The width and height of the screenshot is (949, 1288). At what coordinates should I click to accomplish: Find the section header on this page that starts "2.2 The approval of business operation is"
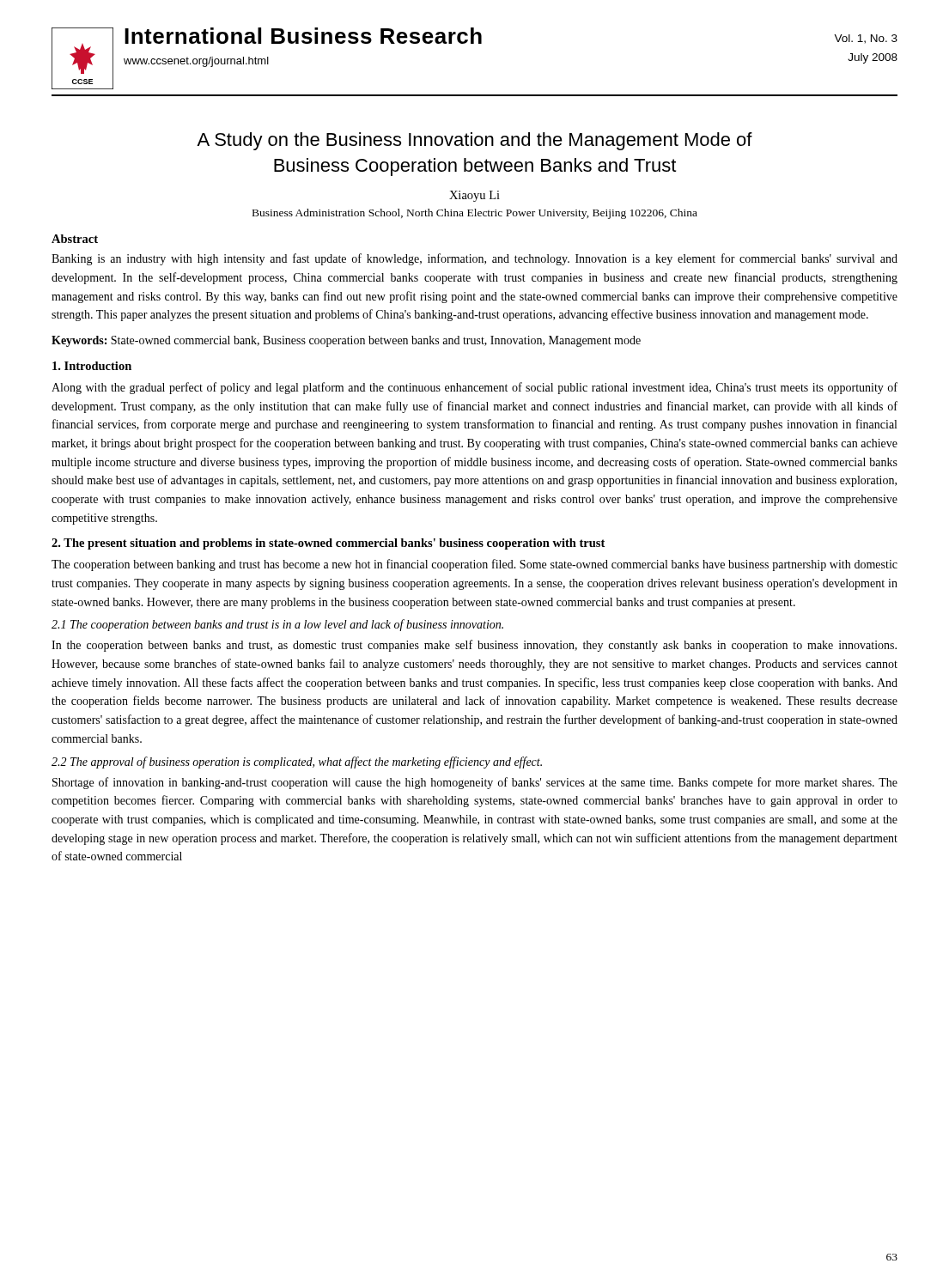tap(474, 762)
